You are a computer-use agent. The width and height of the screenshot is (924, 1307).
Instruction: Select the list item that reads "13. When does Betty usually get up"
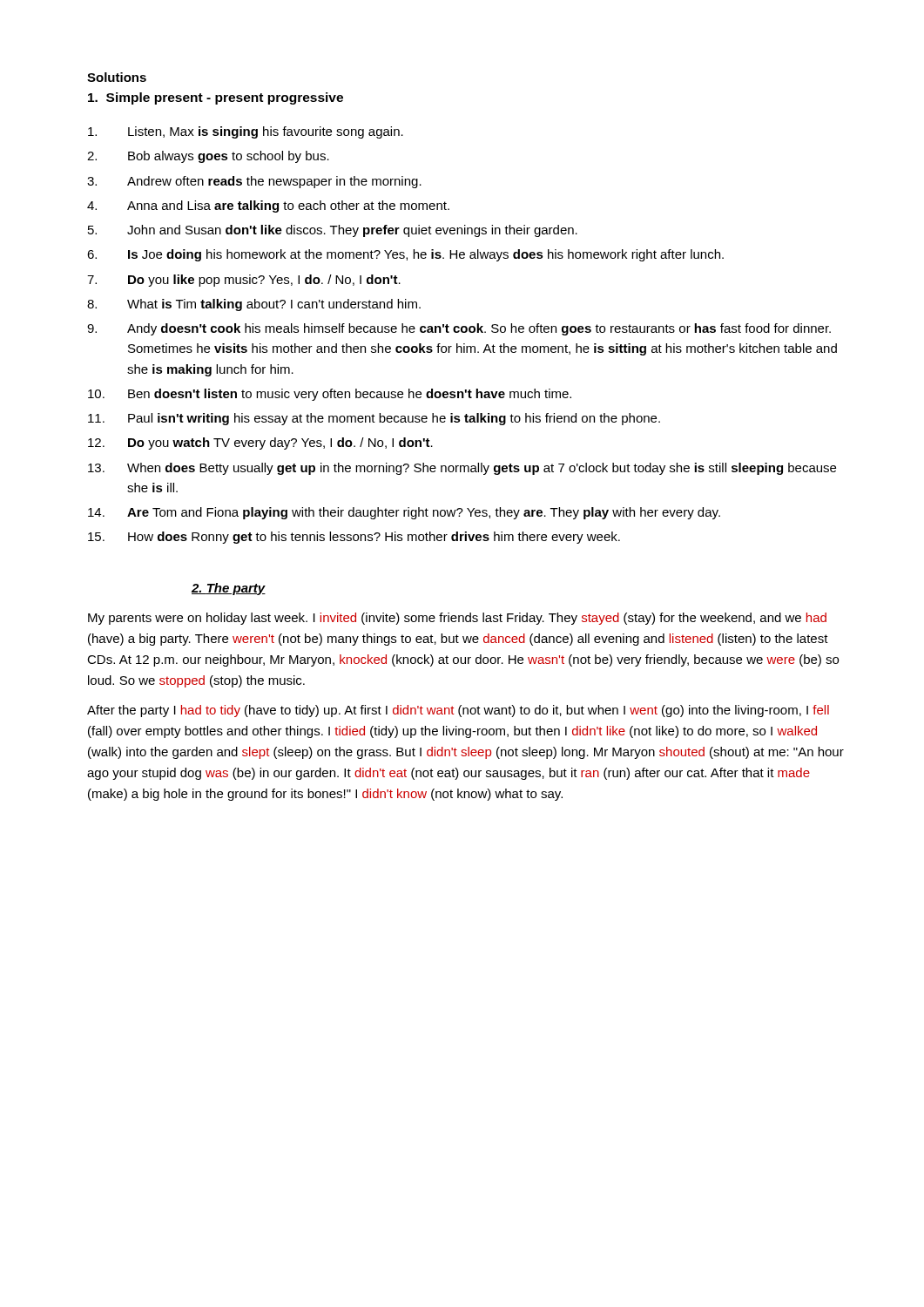click(470, 477)
